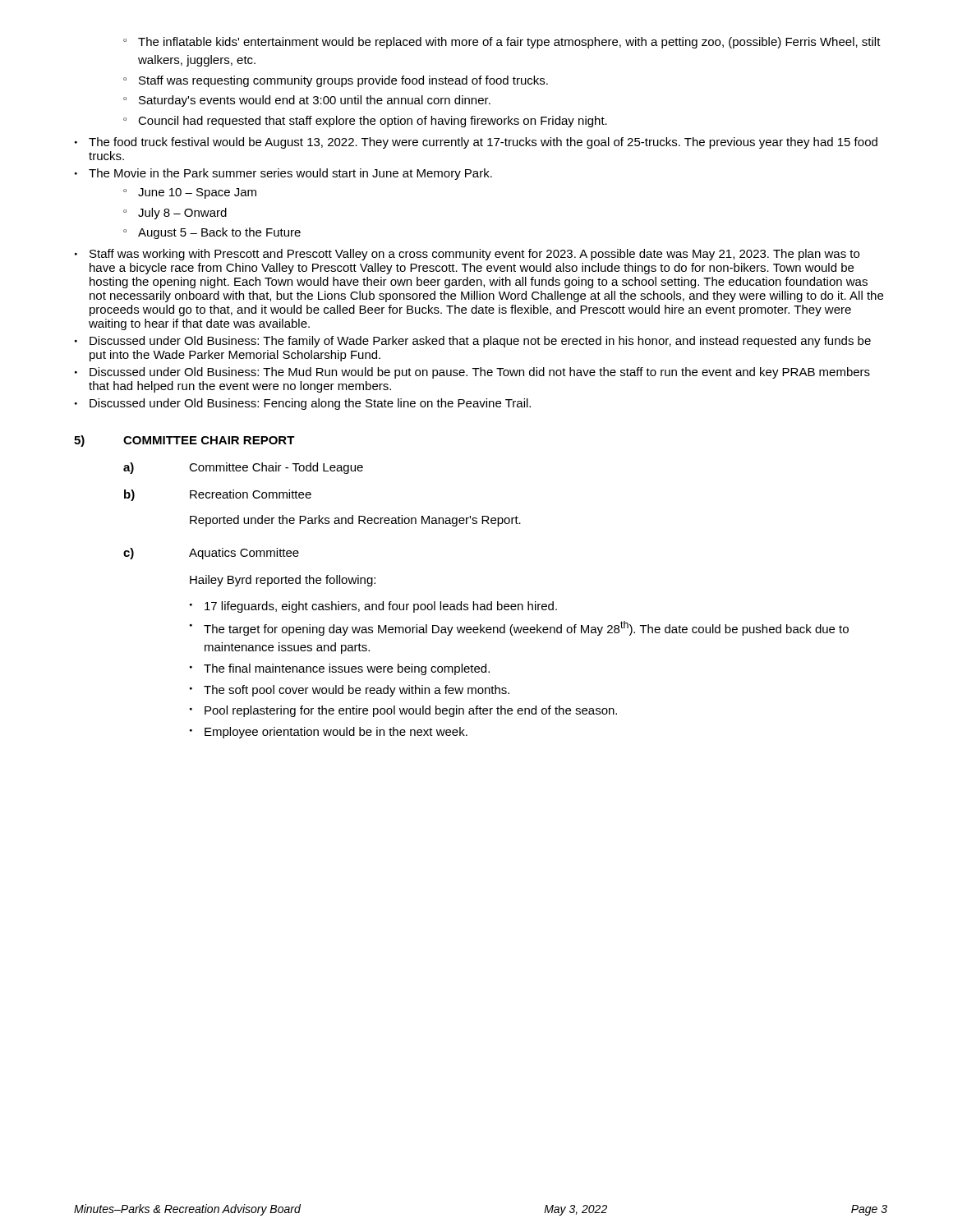Point to the block beginning "o The inflatable kids' entertainment would"
Screen dimensions: 1232x953
point(505,51)
